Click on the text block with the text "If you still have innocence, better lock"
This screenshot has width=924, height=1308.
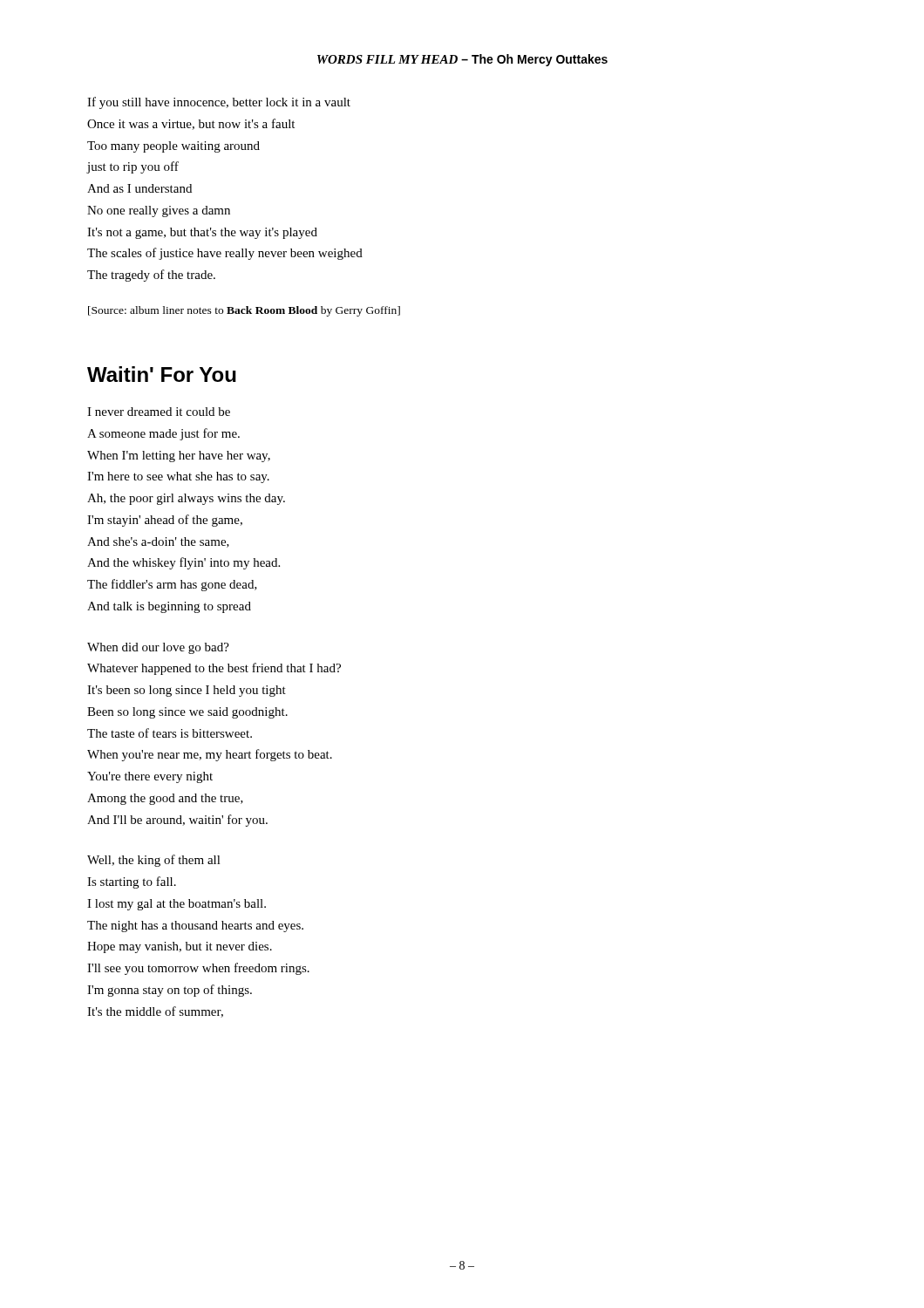pos(219,103)
